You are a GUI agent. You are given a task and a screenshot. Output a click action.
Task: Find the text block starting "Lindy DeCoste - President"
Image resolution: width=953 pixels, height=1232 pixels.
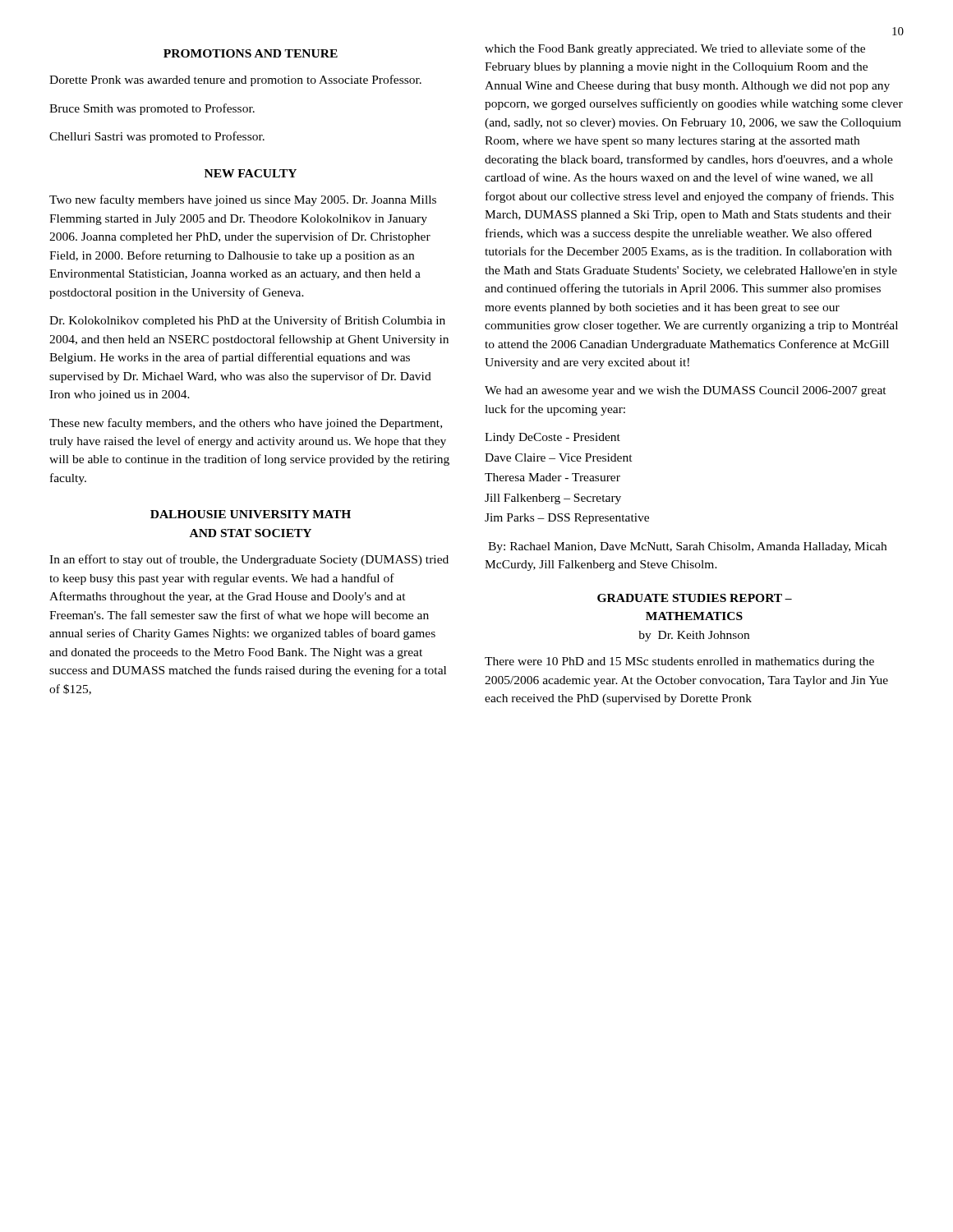coord(552,437)
